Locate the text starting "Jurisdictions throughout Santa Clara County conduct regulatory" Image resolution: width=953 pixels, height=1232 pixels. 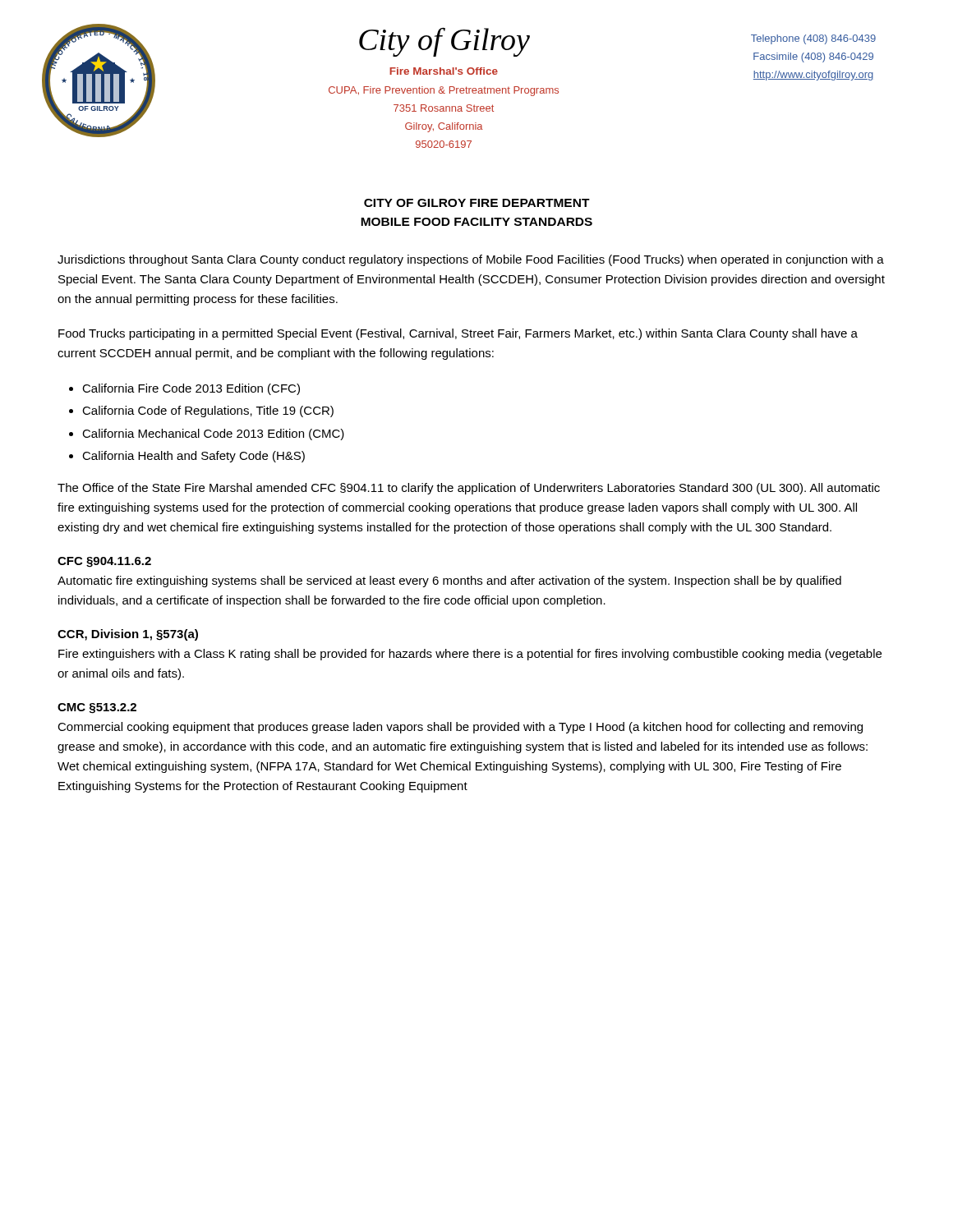471,278
